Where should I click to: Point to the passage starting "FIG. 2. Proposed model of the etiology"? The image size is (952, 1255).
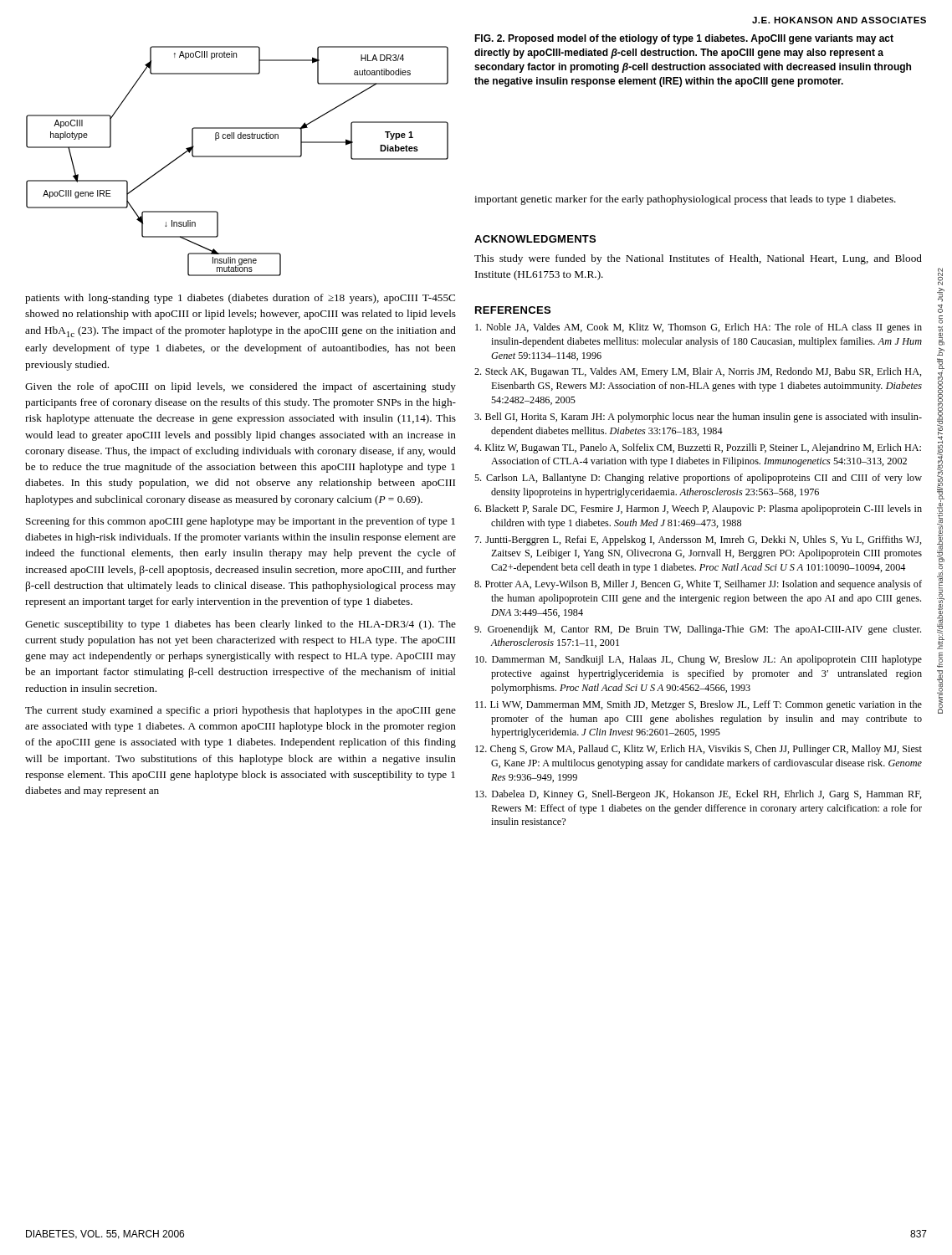tap(693, 60)
